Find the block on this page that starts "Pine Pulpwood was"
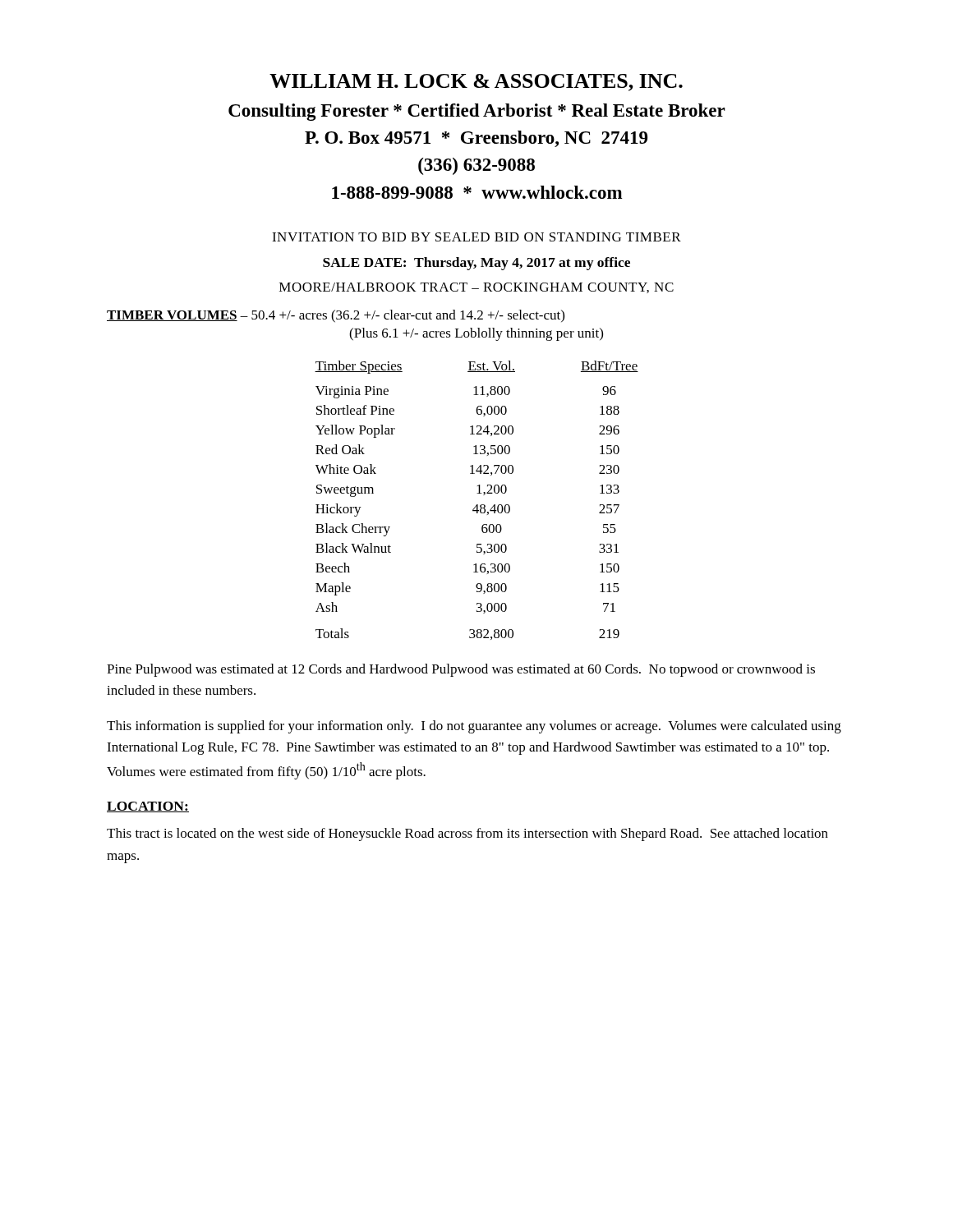This screenshot has width=953, height=1232. tap(461, 680)
